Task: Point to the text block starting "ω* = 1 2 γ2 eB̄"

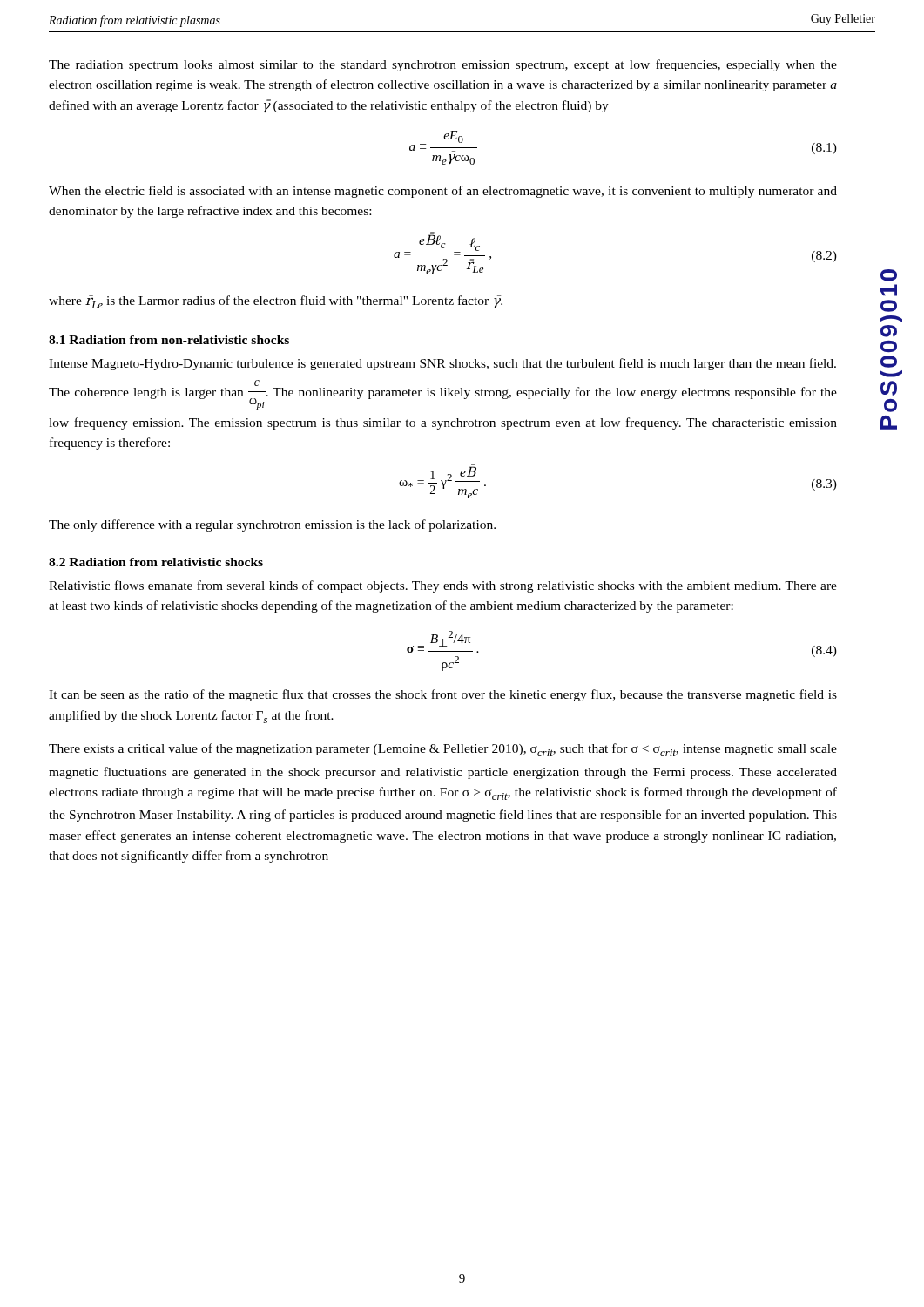Action: pos(446,481)
